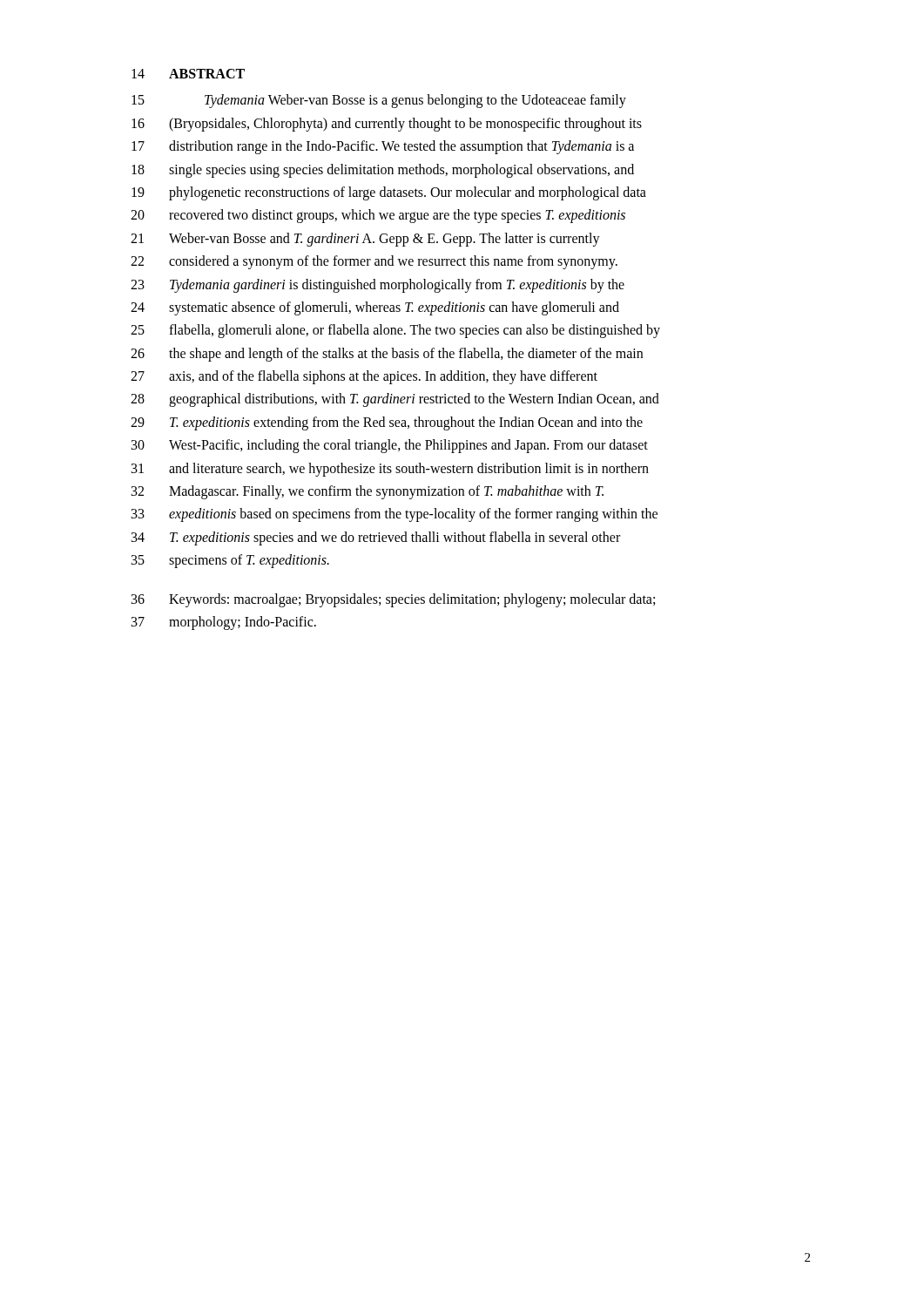Locate the text block containing "30 West-Pacific, including the coral"

462,446
